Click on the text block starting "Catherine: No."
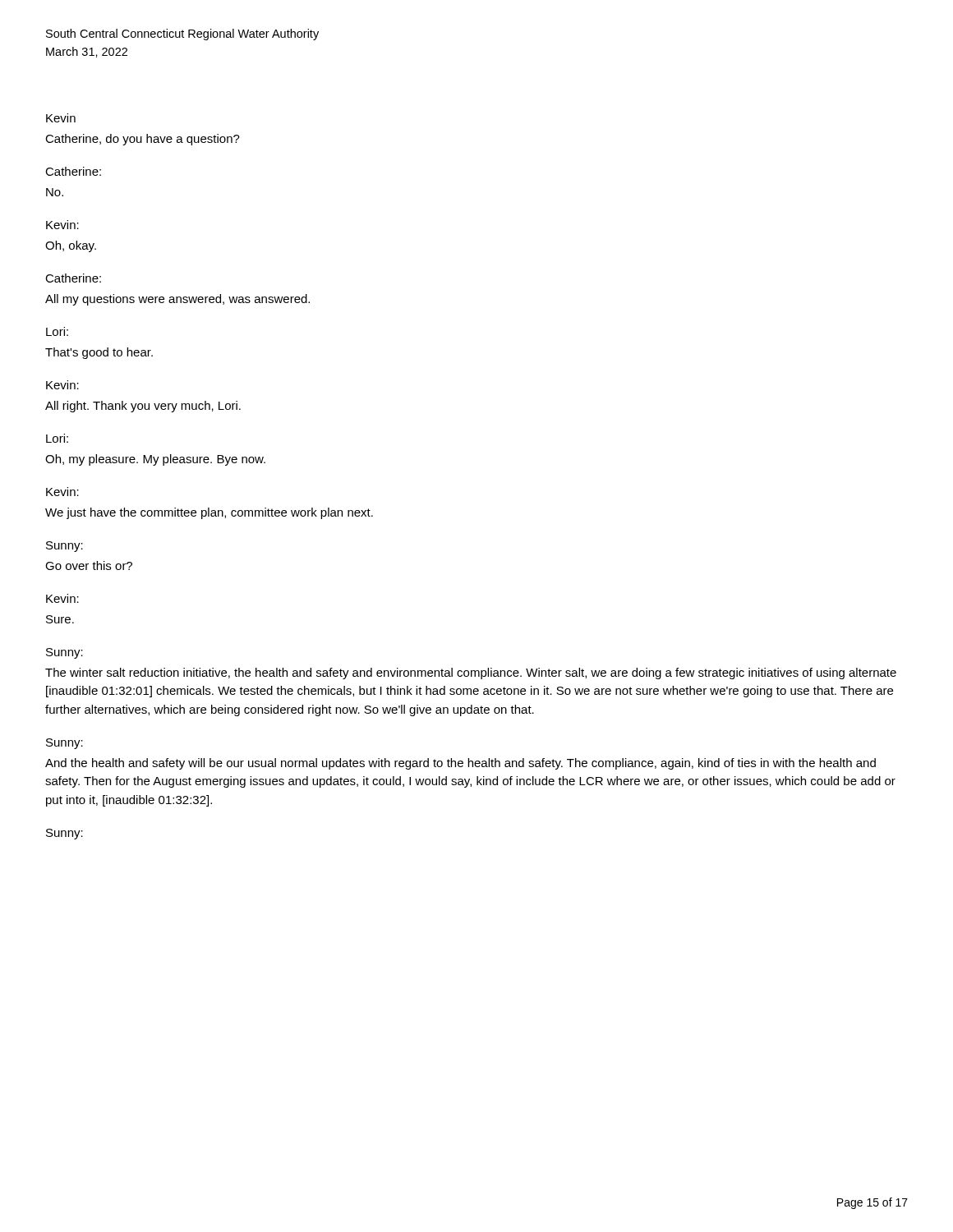Image resolution: width=953 pixels, height=1232 pixels. (73, 171)
